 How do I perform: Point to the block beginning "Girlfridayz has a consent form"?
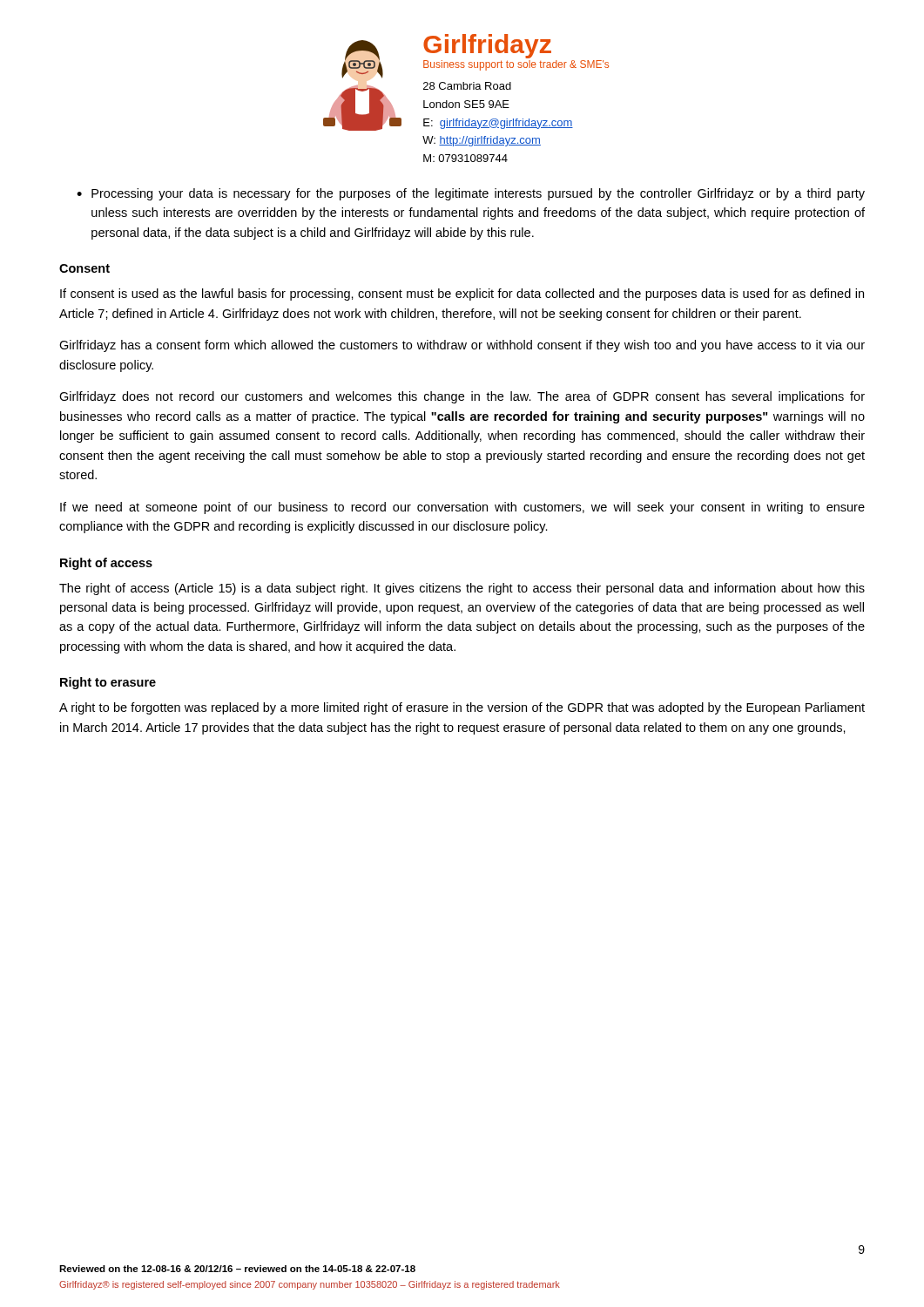[462, 355]
